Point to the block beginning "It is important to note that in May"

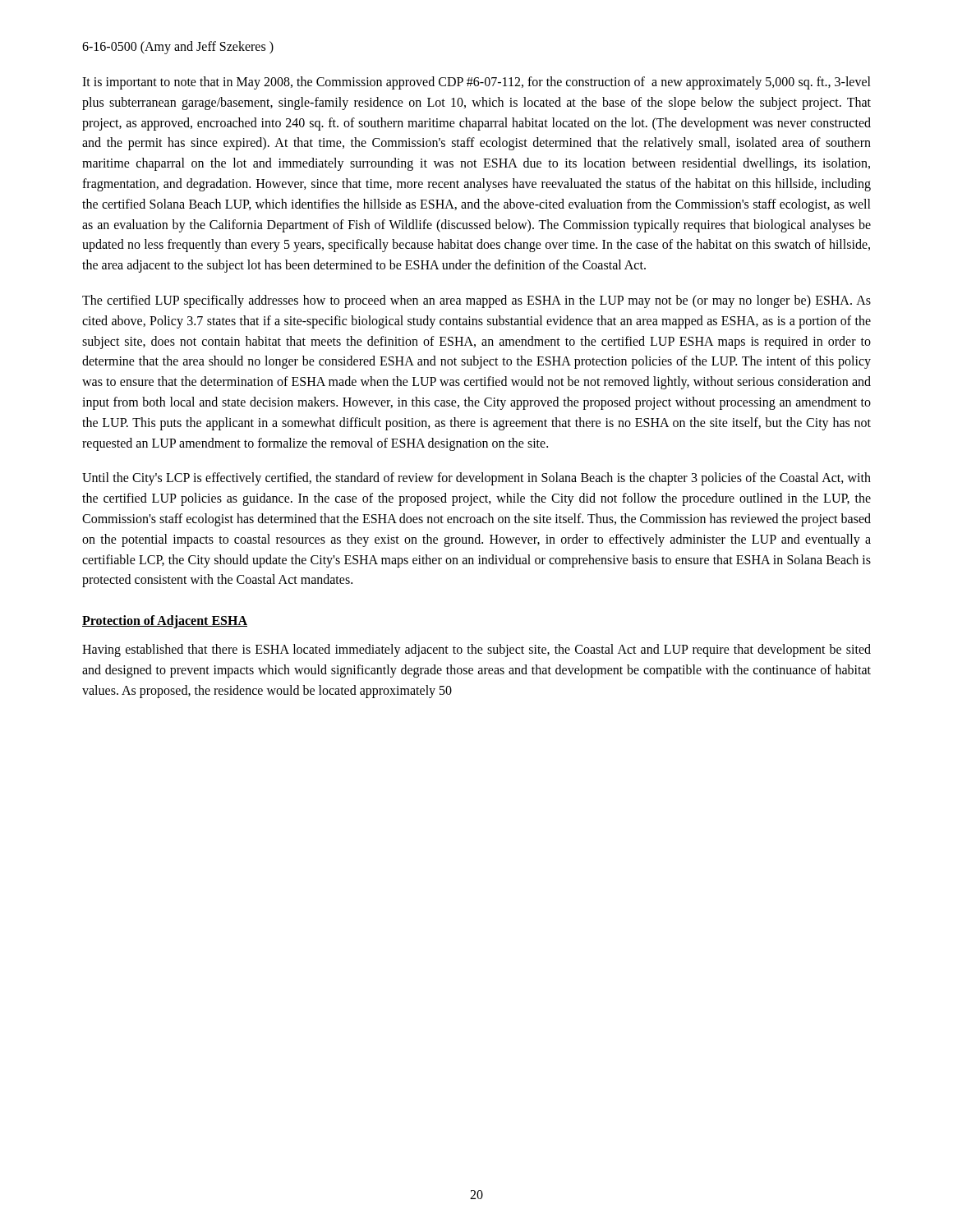click(x=476, y=173)
